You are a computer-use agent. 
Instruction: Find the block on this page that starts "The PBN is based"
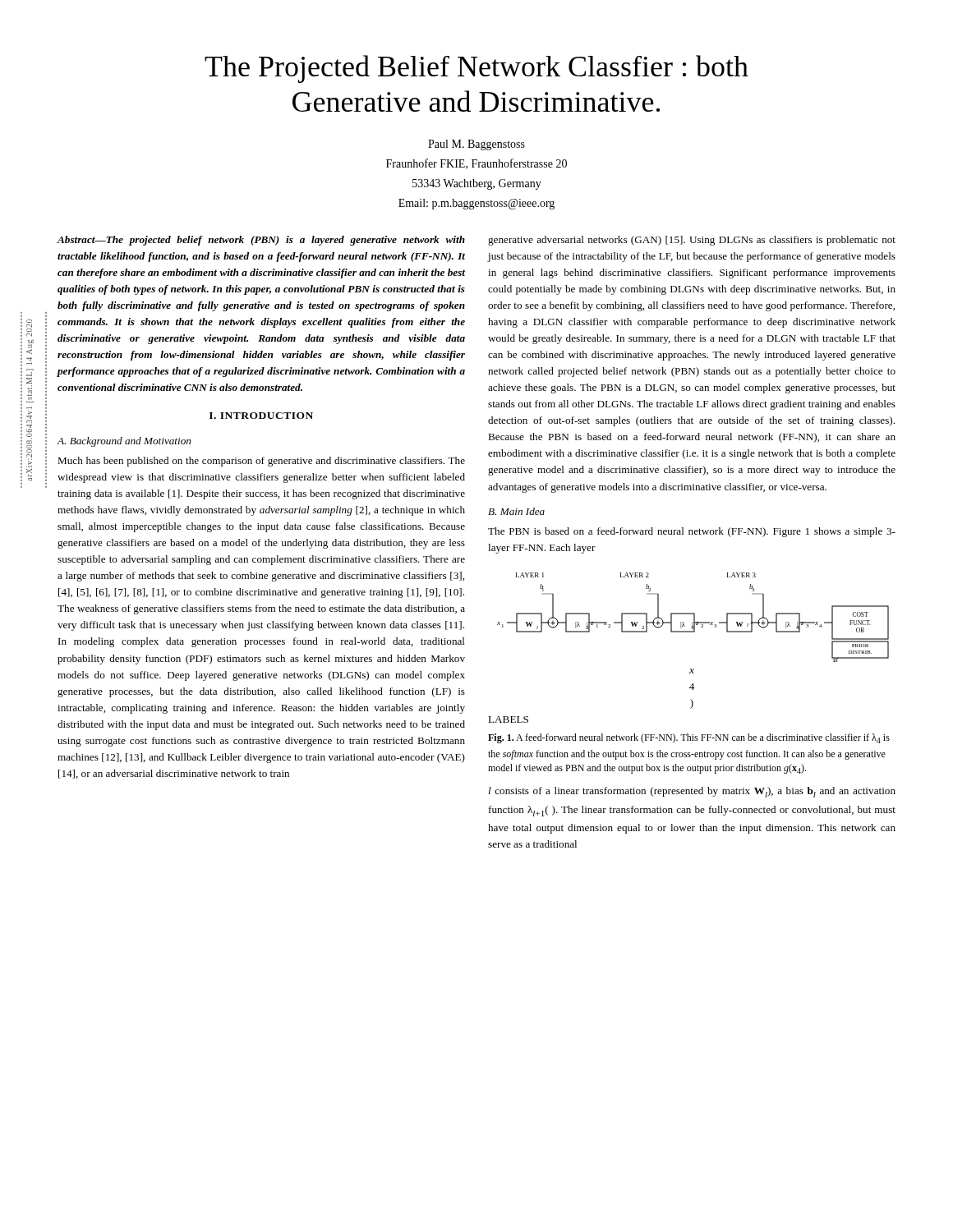tap(692, 539)
